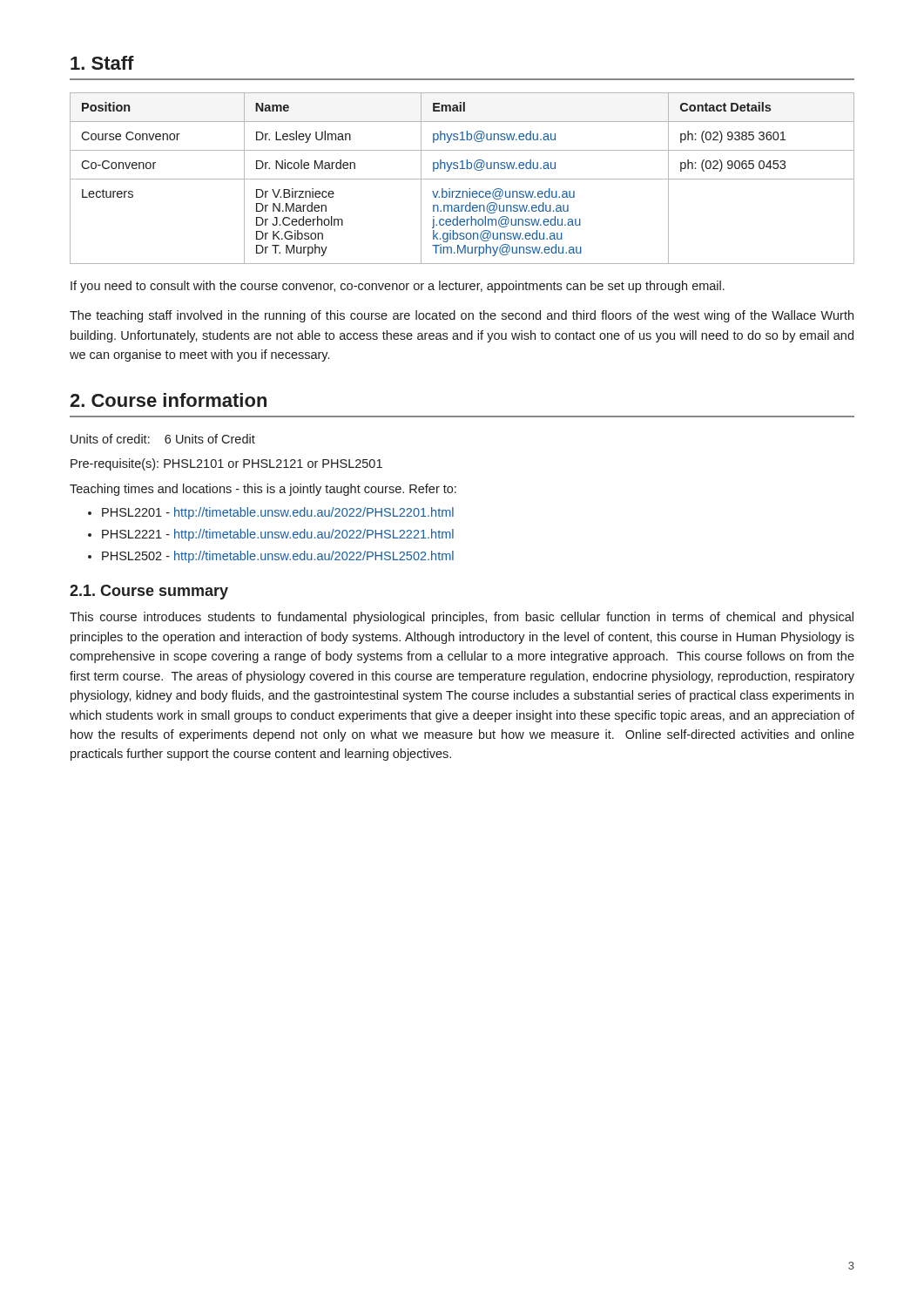924x1307 pixels.
Task: Point to the region starting "The teaching staff"
Action: [462, 335]
